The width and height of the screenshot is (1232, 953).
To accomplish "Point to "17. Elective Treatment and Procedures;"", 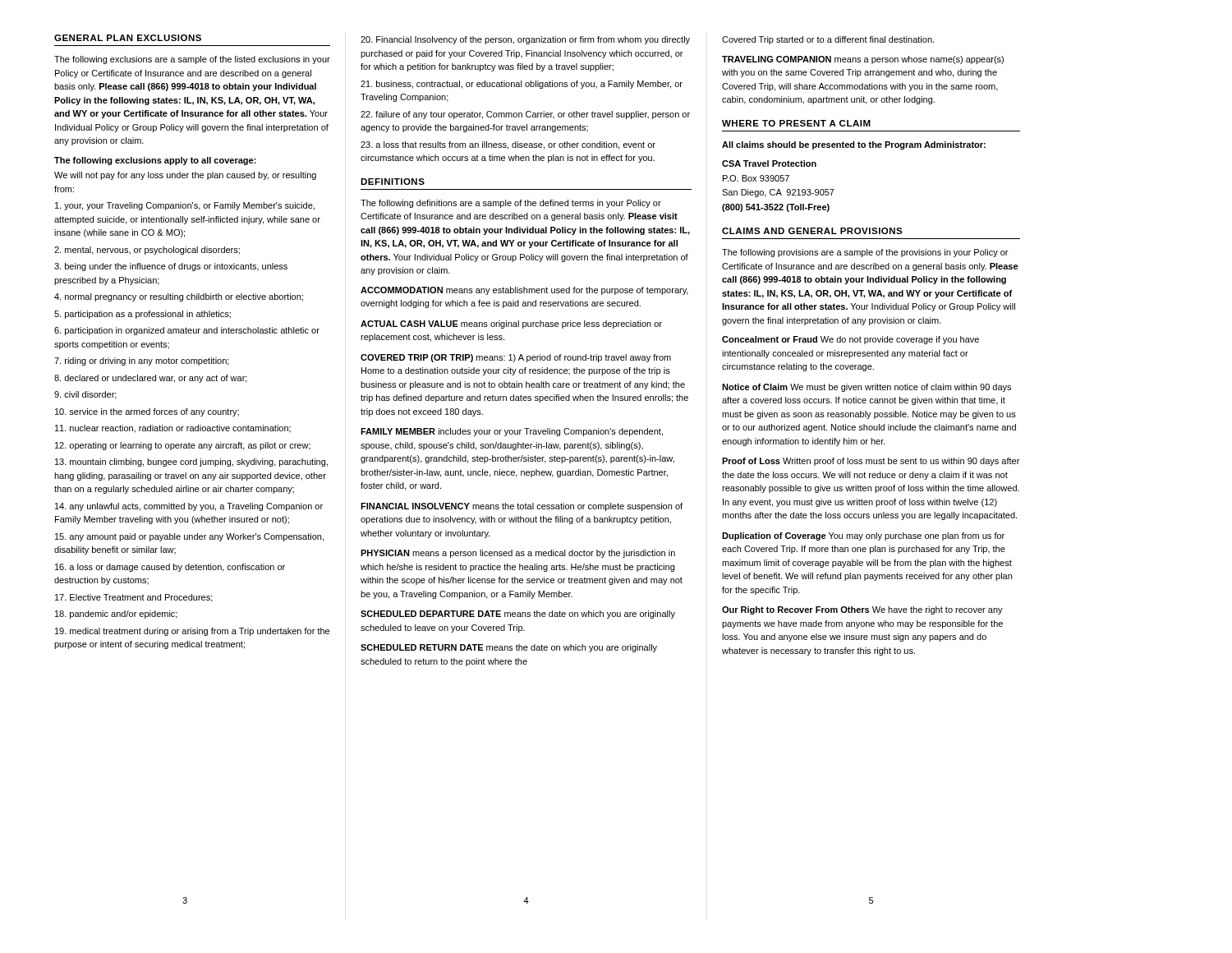I will click(134, 597).
